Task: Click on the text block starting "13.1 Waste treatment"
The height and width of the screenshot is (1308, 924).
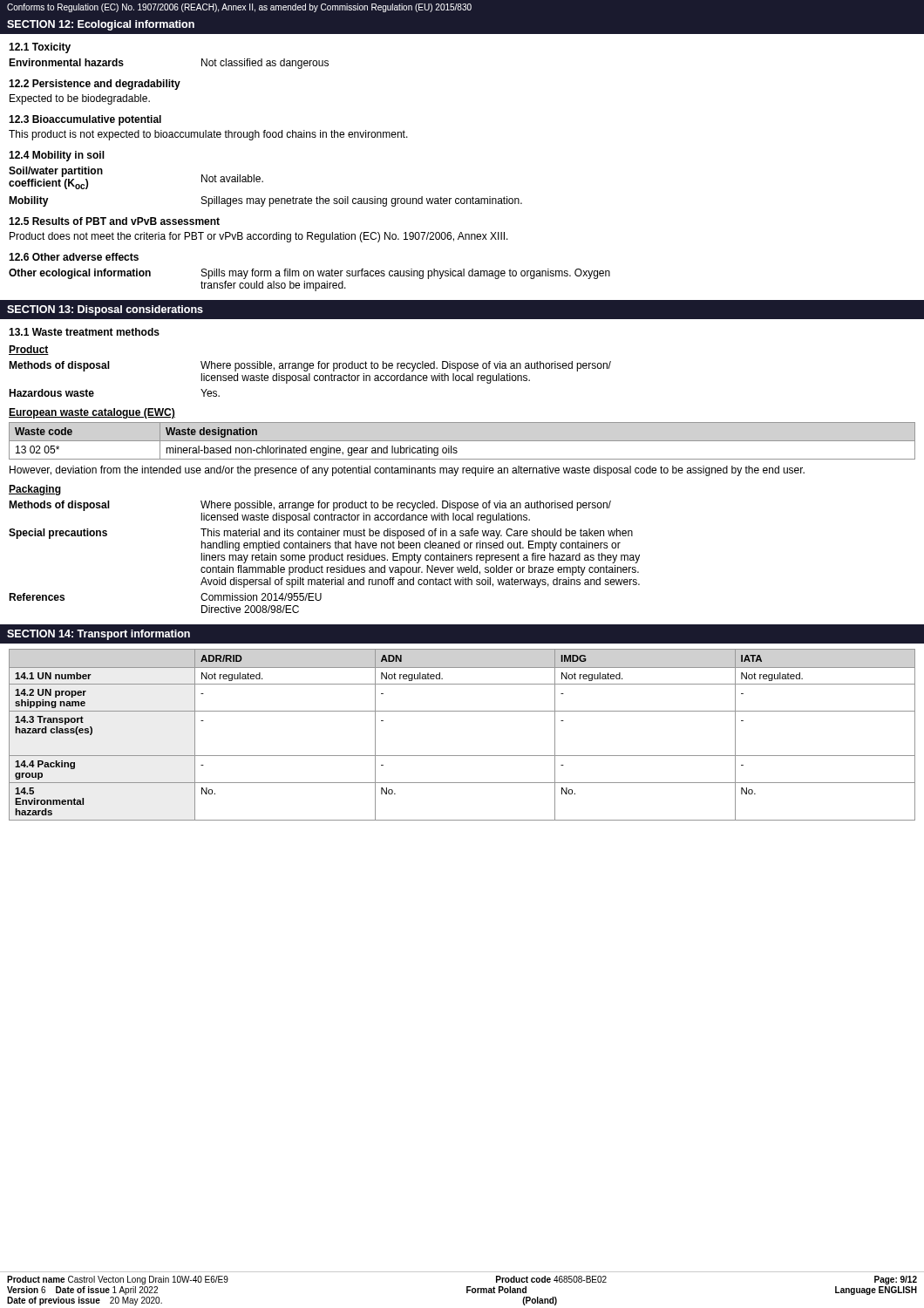Action: pos(84,333)
